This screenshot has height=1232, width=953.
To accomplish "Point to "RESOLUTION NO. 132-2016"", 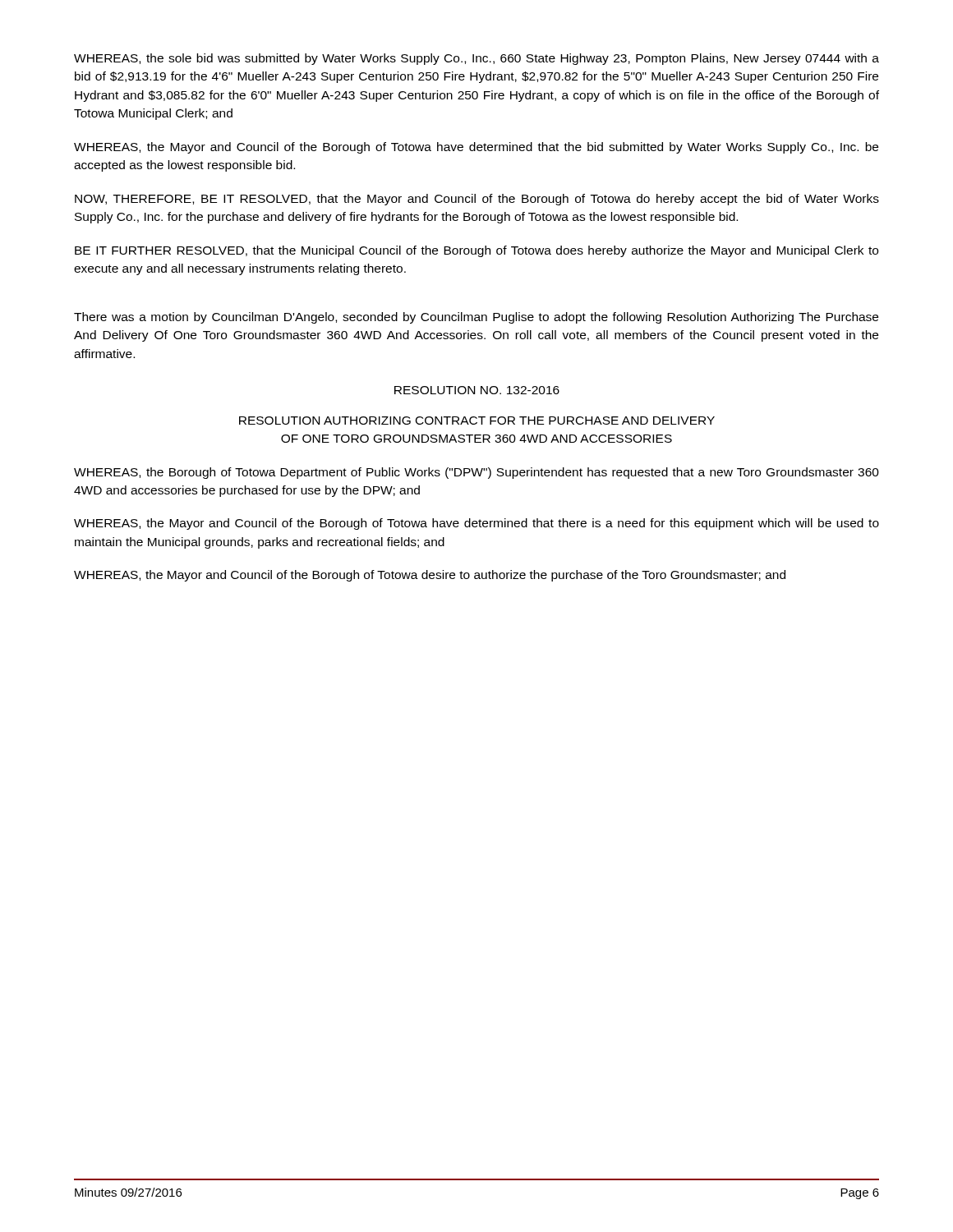I will 476,390.
